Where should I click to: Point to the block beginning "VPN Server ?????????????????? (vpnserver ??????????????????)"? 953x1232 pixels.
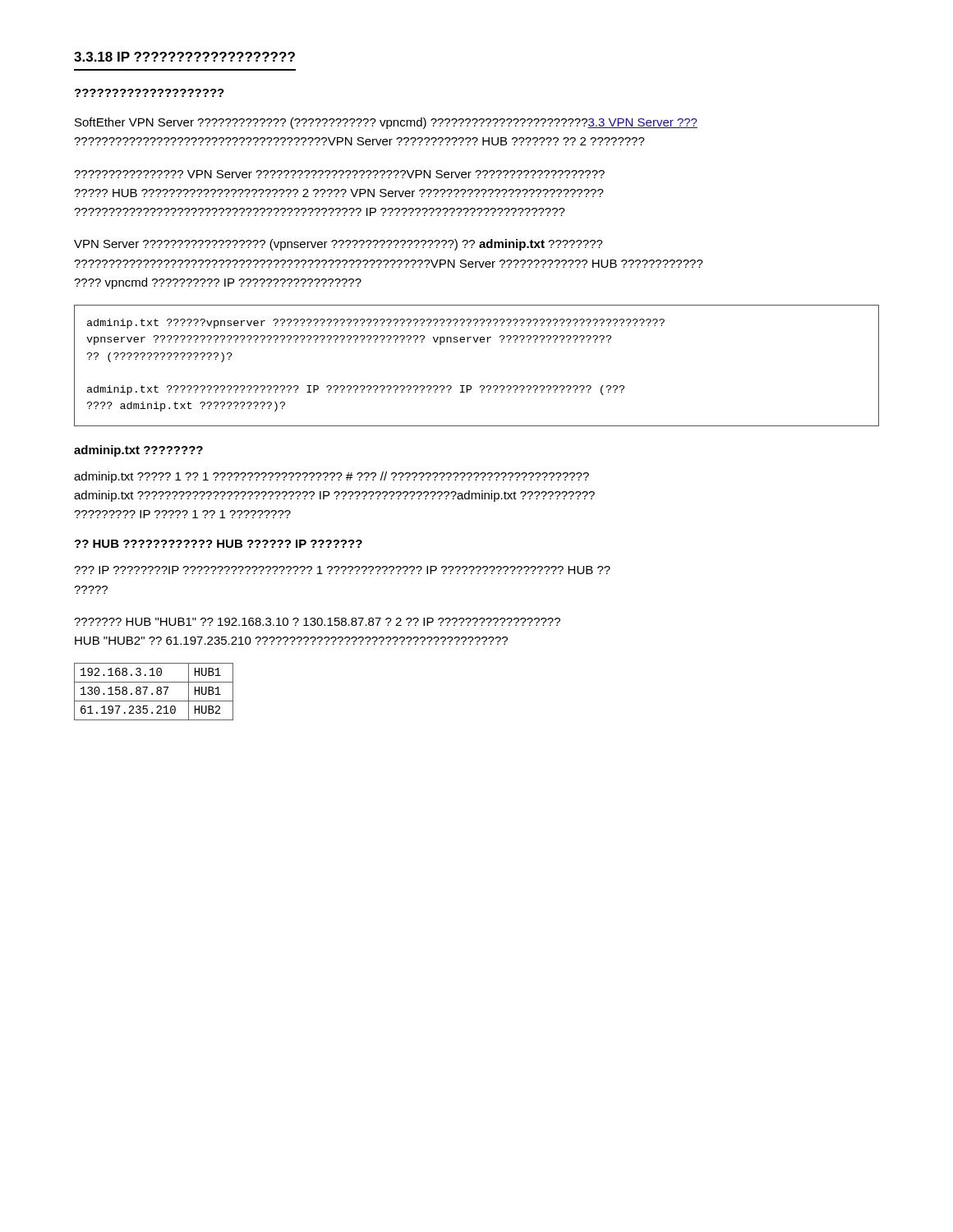point(388,263)
